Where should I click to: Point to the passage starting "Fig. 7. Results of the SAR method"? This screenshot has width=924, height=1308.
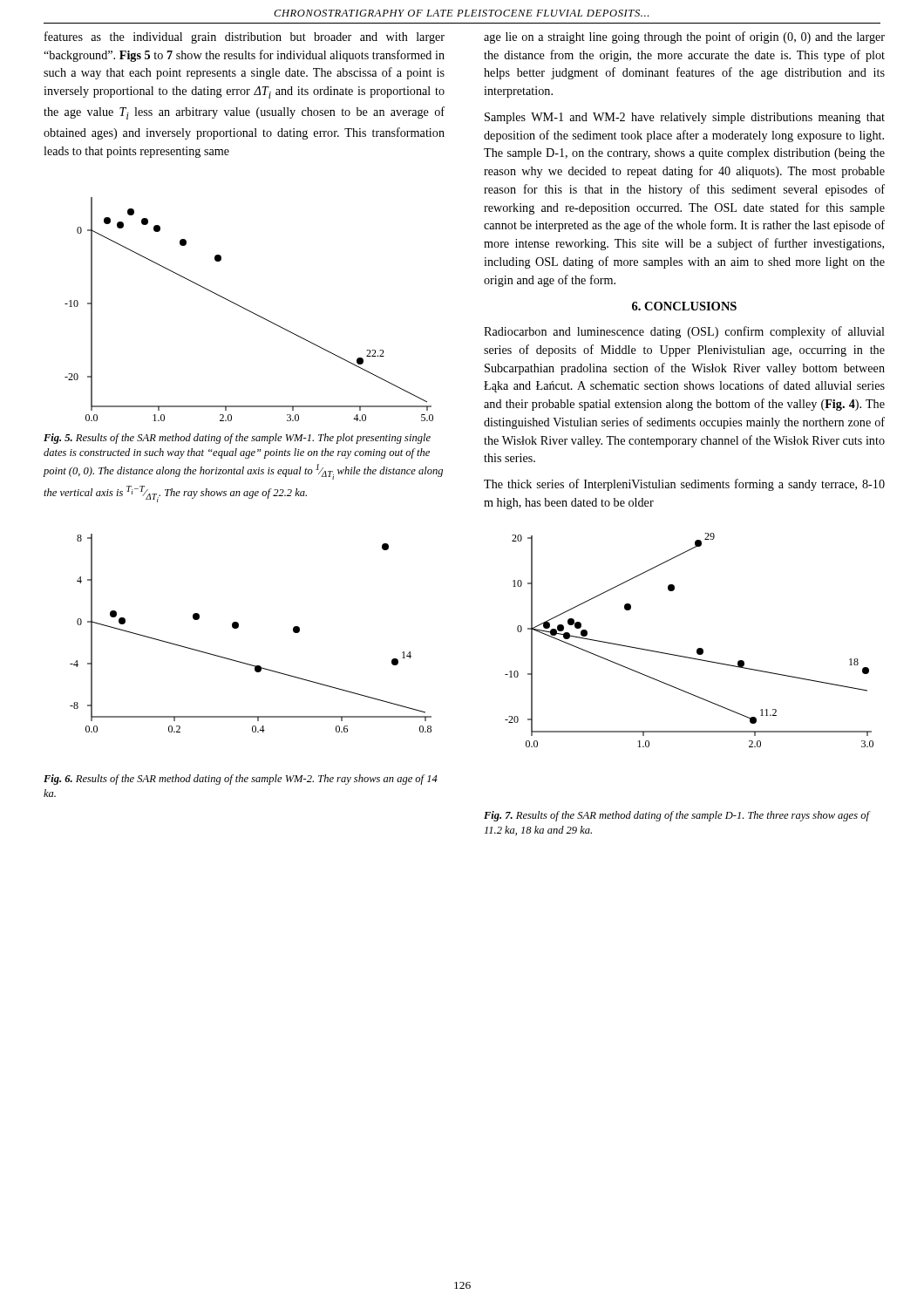click(x=676, y=822)
